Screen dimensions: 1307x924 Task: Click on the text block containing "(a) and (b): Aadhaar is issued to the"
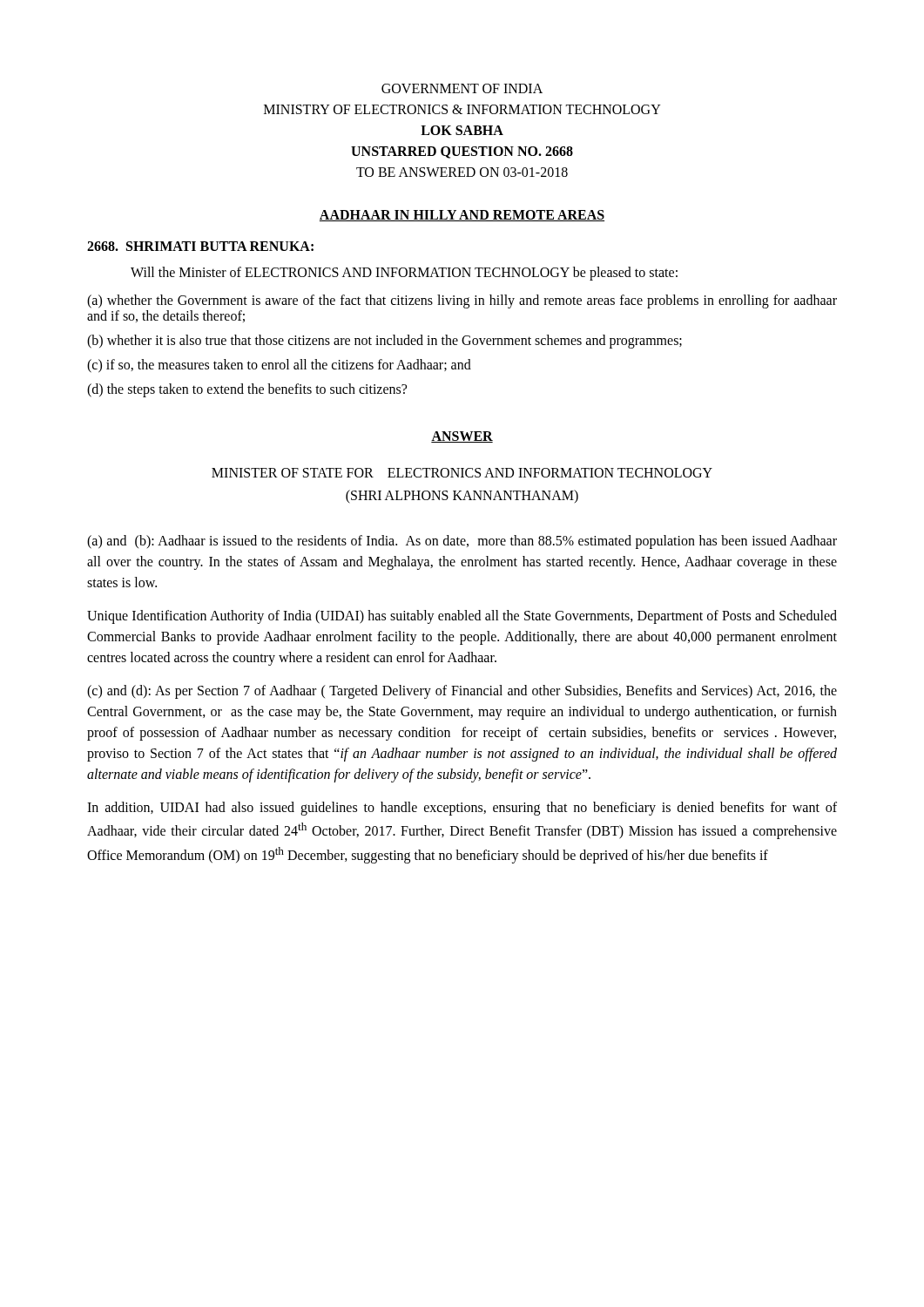(462, 562)
